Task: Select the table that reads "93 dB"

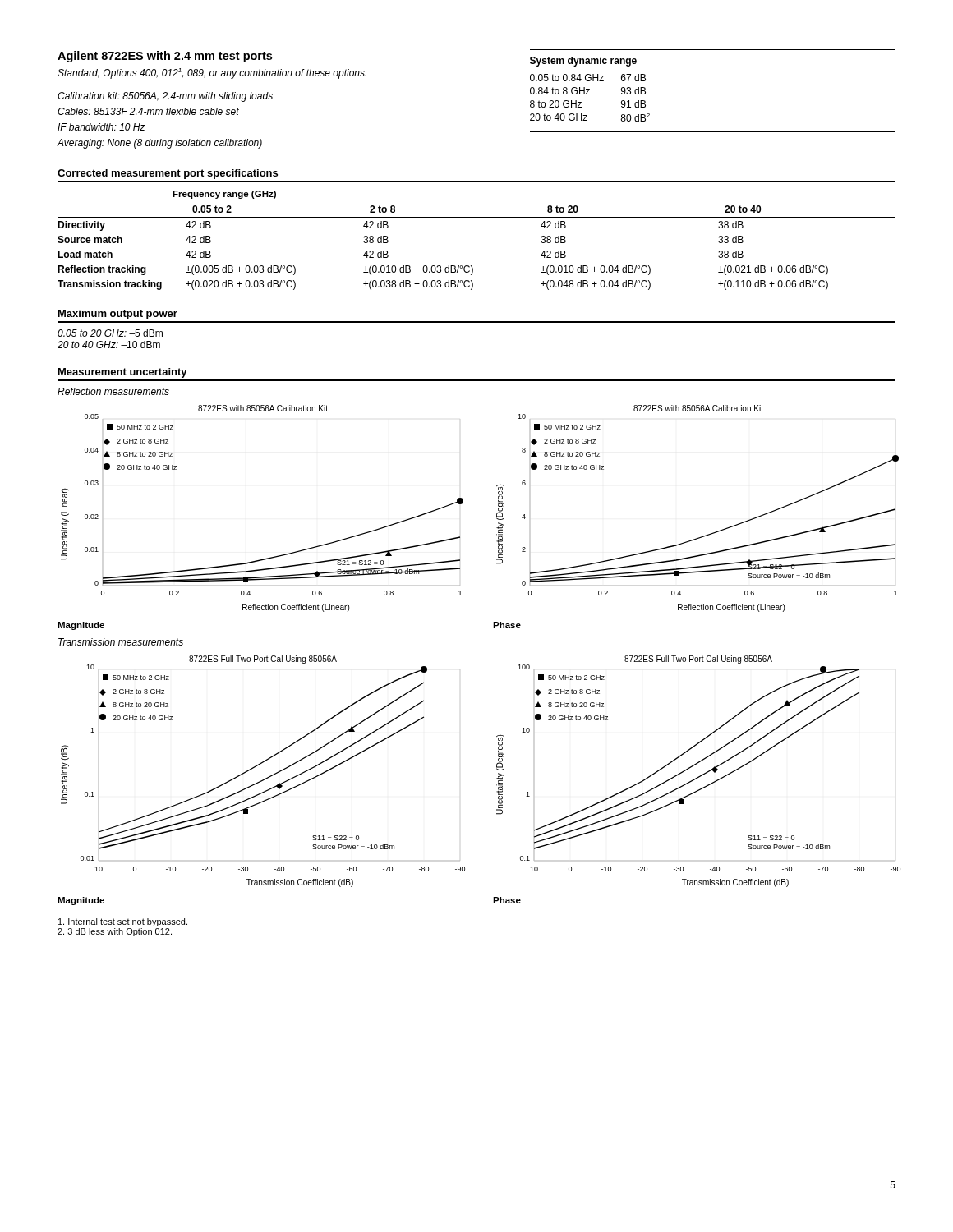Action: (x=713, y=98)
